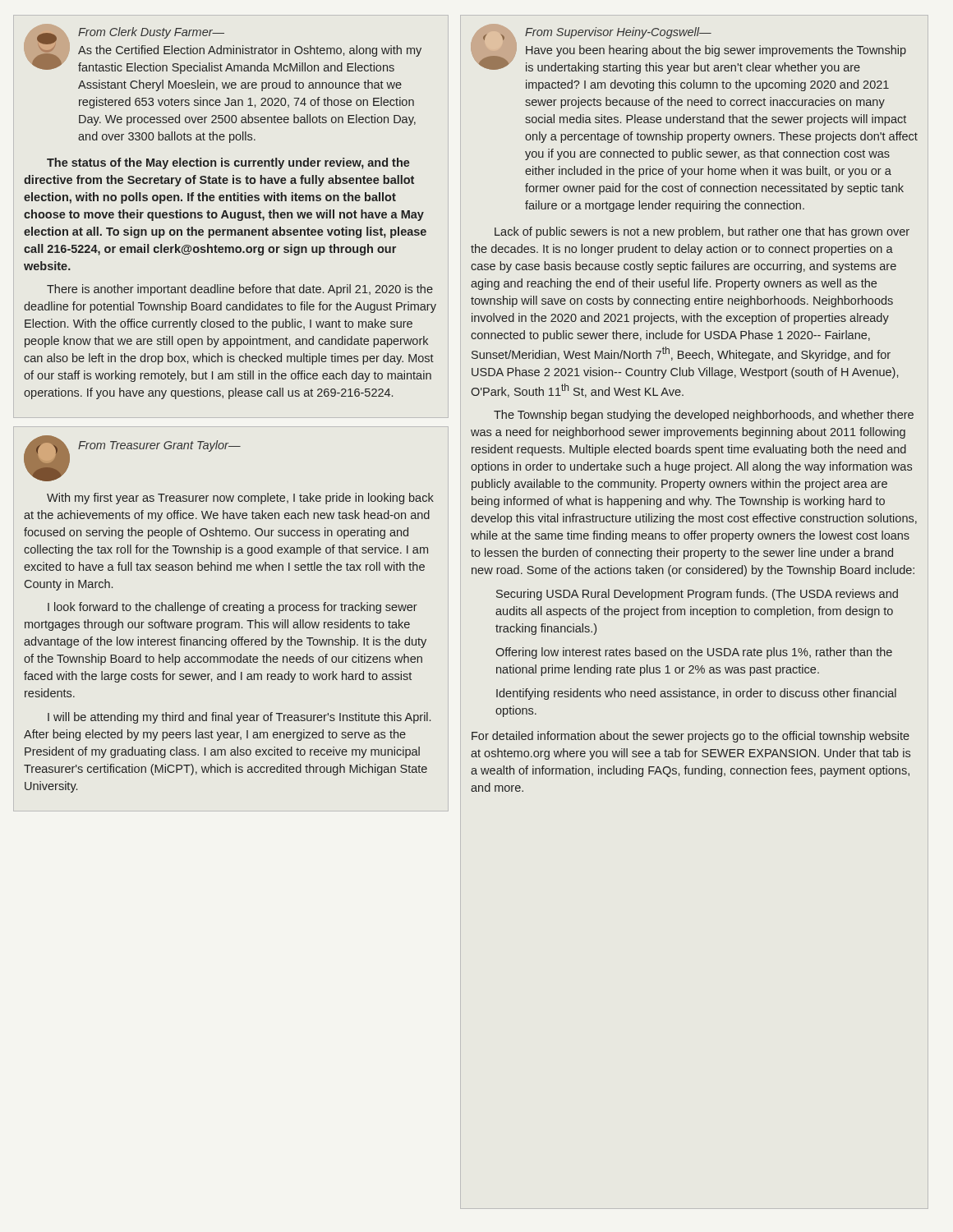Point to the block beginning "Lack of public sewers is not a new"
The height and width of the screenshot is (1232, 953).
click(x=694, y=401)
